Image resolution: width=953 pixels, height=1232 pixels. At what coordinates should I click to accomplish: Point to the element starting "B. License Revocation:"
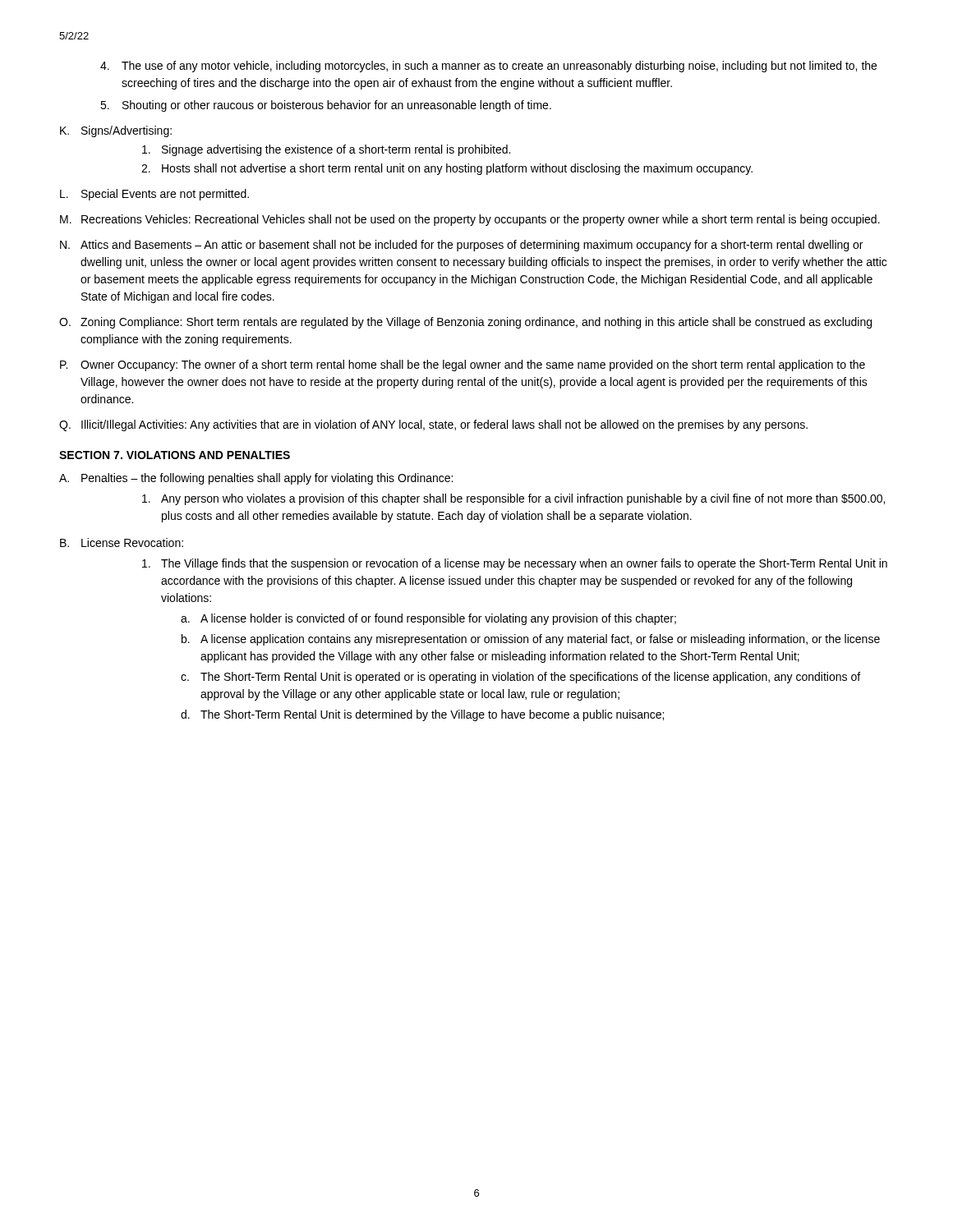coord(122,542)
